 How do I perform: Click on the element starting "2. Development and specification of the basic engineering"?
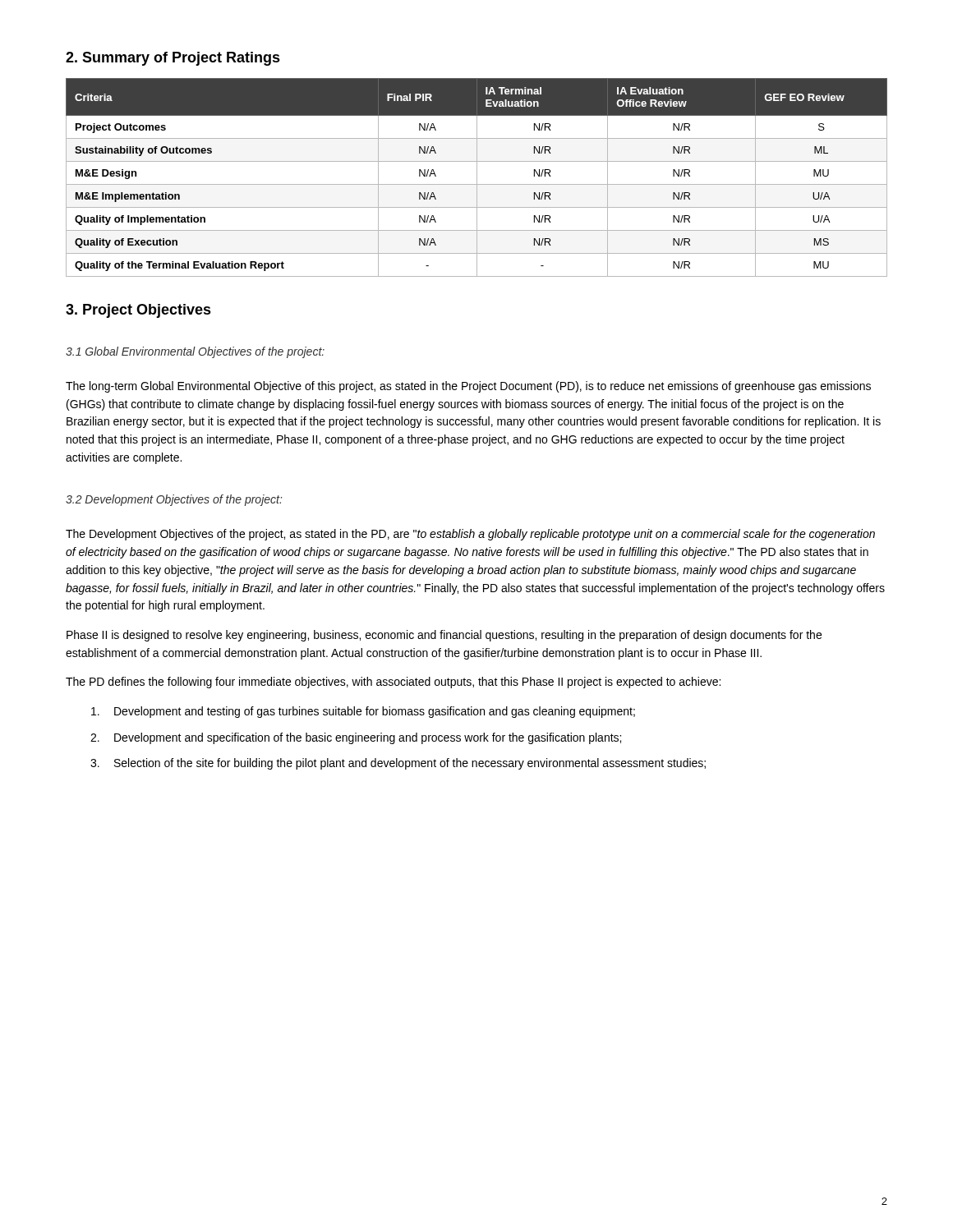pos(489,738)
